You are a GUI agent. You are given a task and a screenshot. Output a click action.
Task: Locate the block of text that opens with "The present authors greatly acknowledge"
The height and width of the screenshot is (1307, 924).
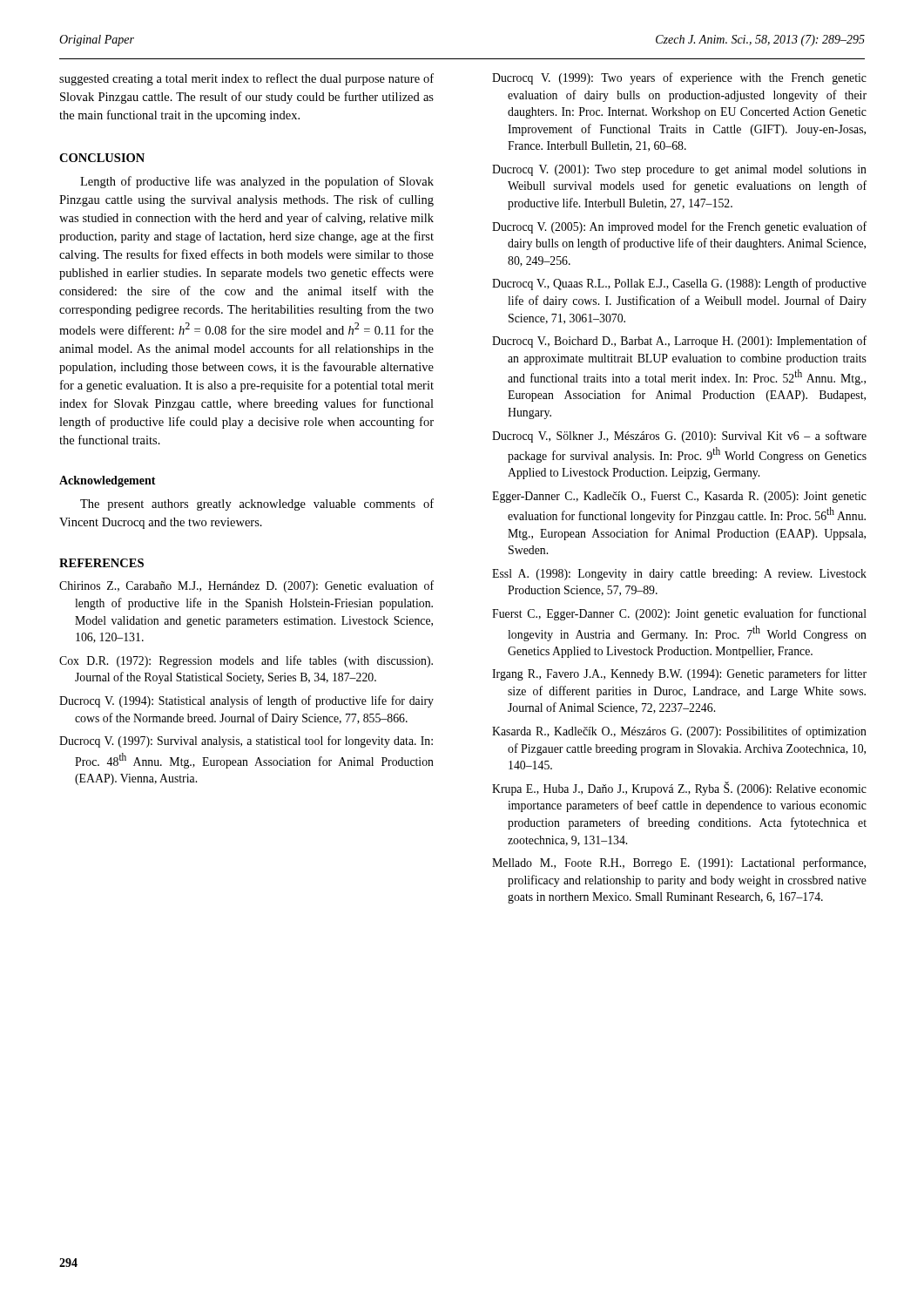point(246,514)
